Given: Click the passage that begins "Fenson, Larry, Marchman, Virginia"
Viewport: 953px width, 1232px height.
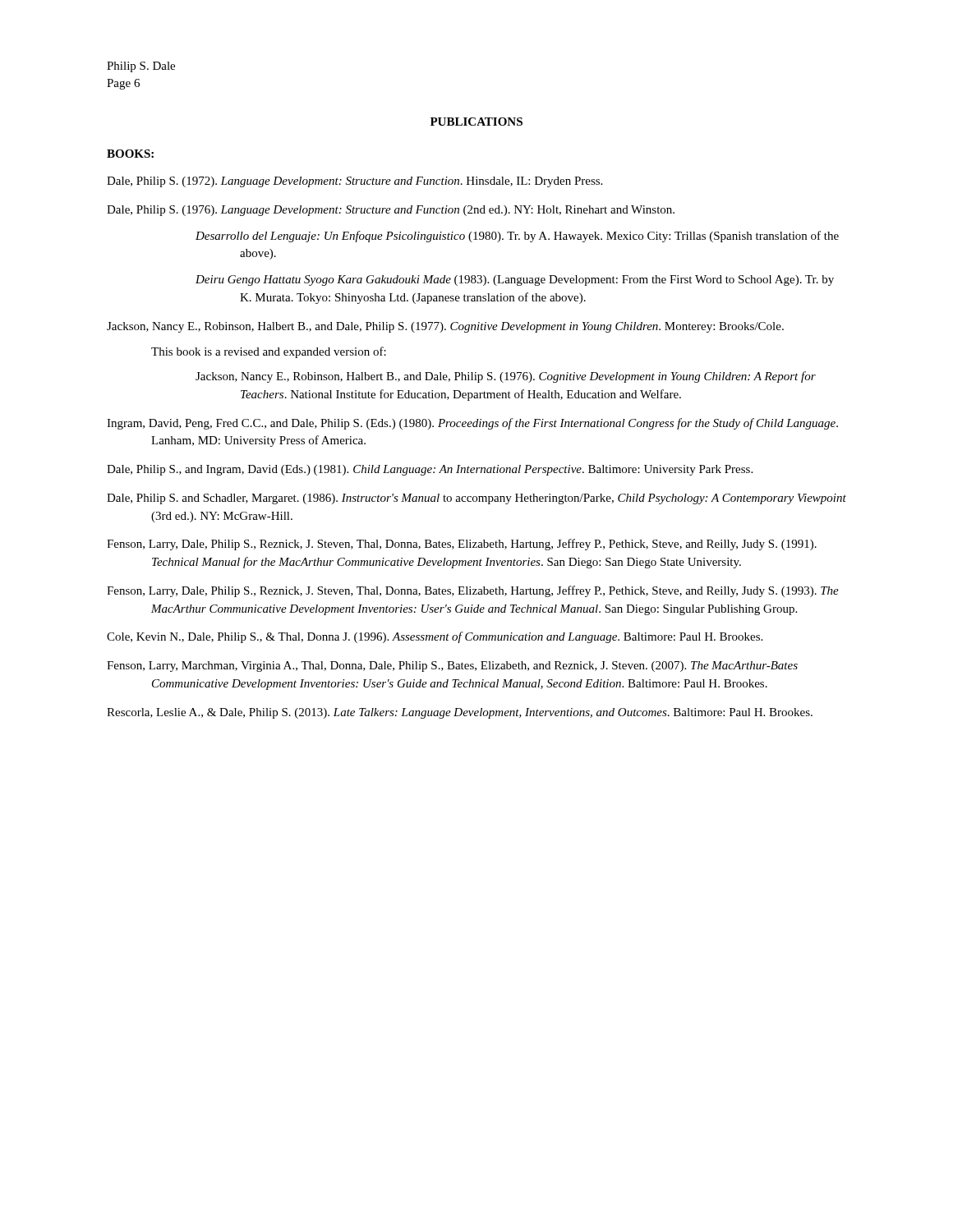Looking at the screenshot, I should (452, 674).
